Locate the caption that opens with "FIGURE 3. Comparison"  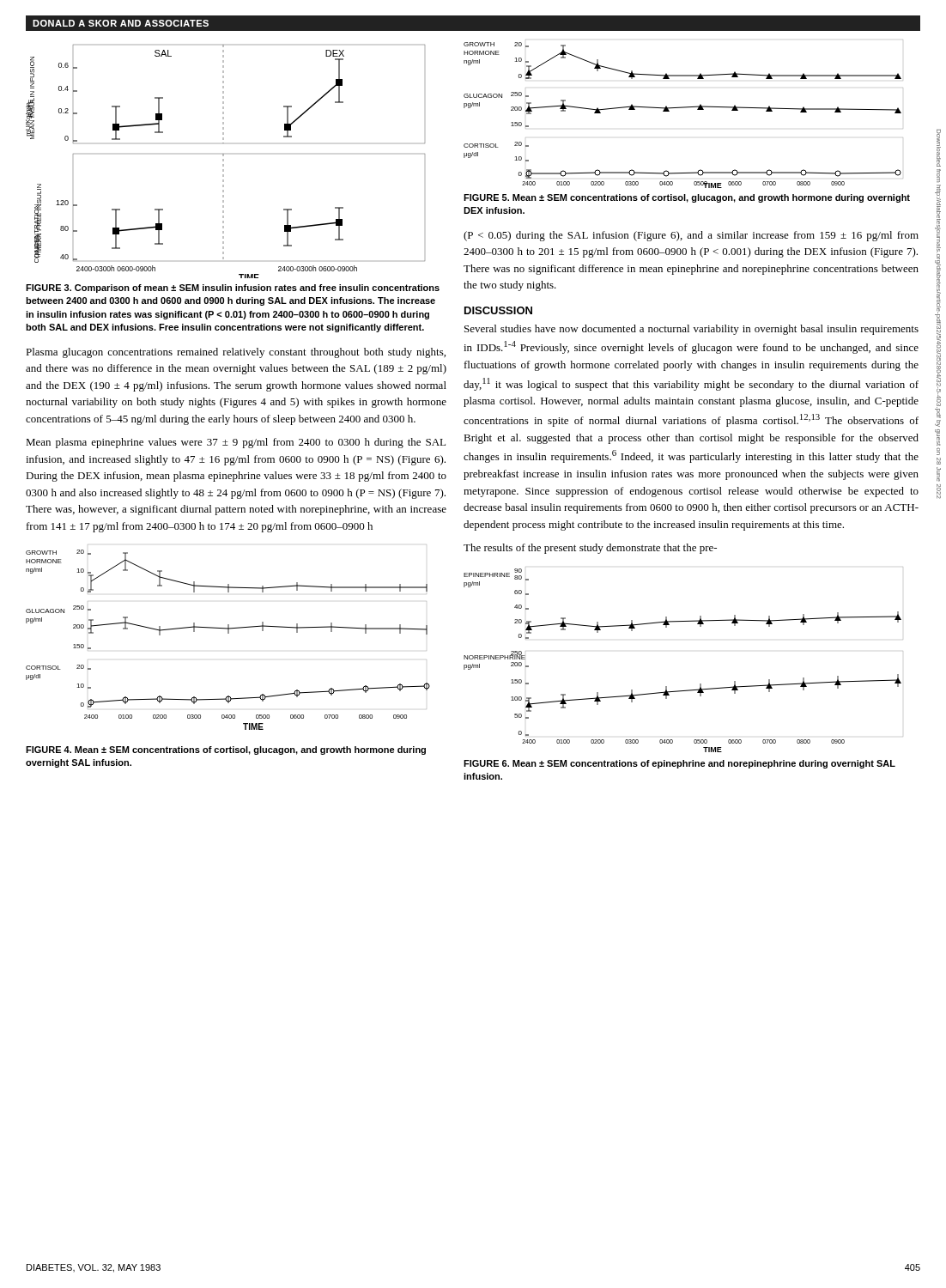coord(233,307)
